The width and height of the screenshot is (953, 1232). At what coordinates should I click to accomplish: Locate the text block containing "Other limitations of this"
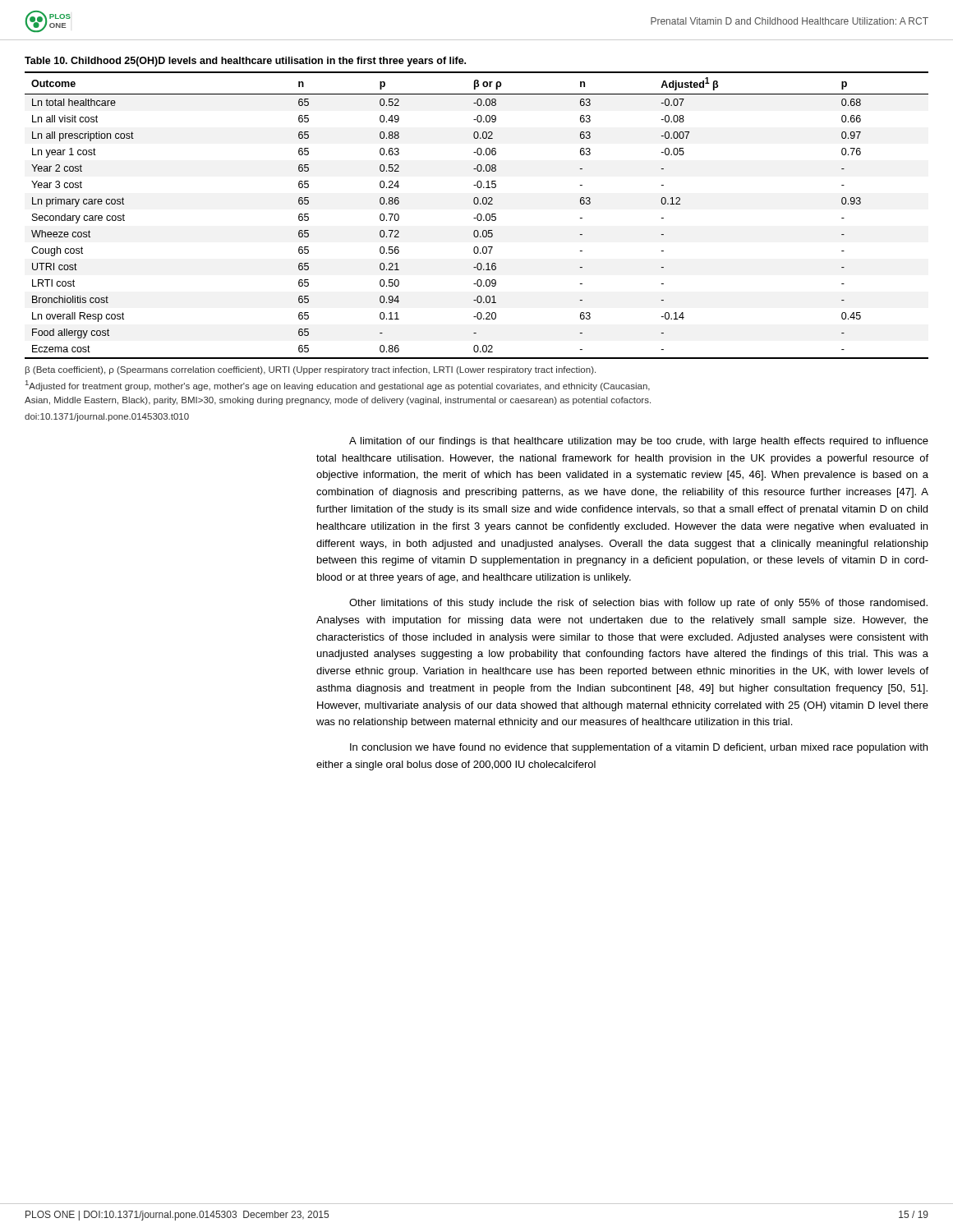coord(622,662)
